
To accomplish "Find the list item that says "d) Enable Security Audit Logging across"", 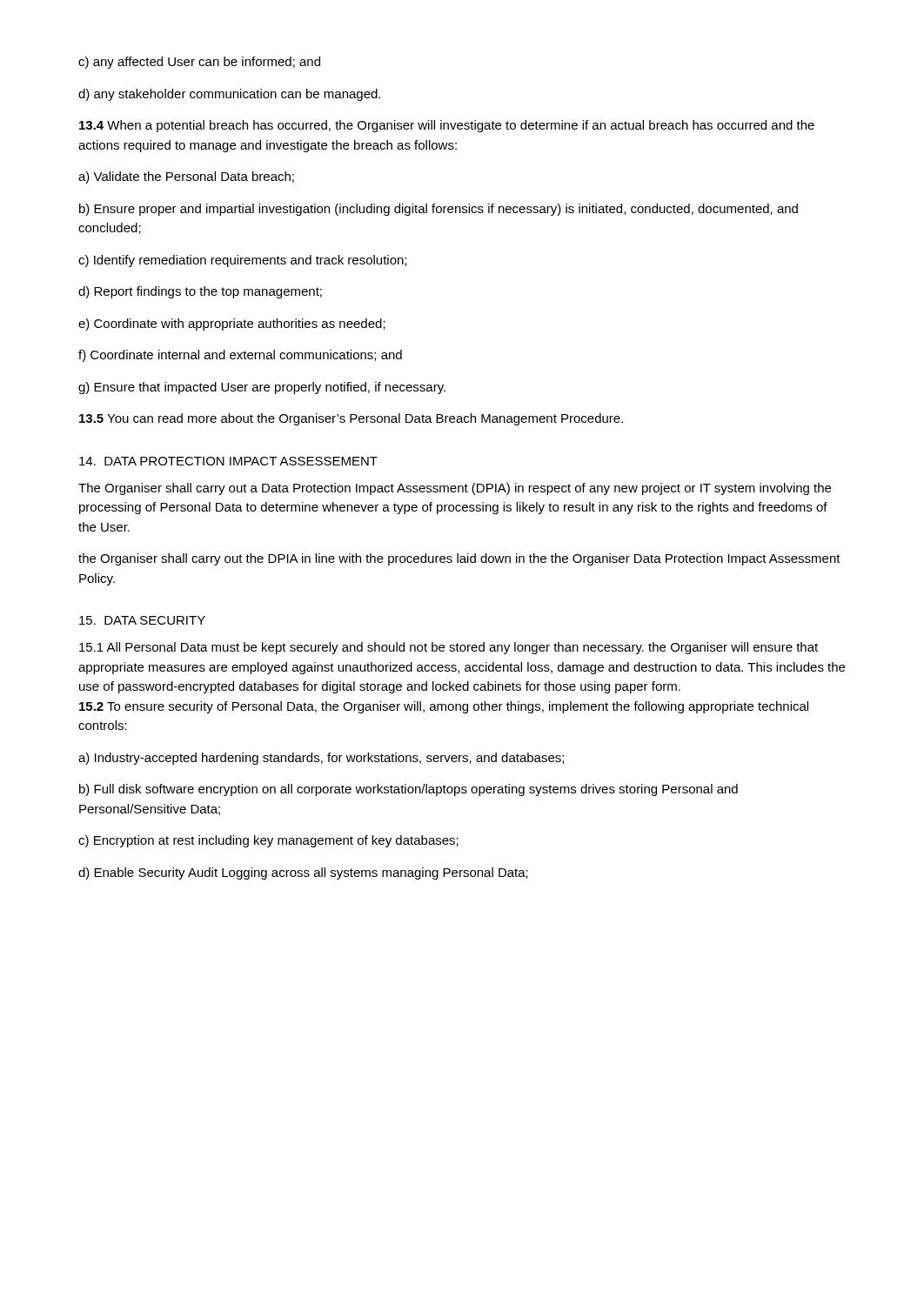I will 304,872.
